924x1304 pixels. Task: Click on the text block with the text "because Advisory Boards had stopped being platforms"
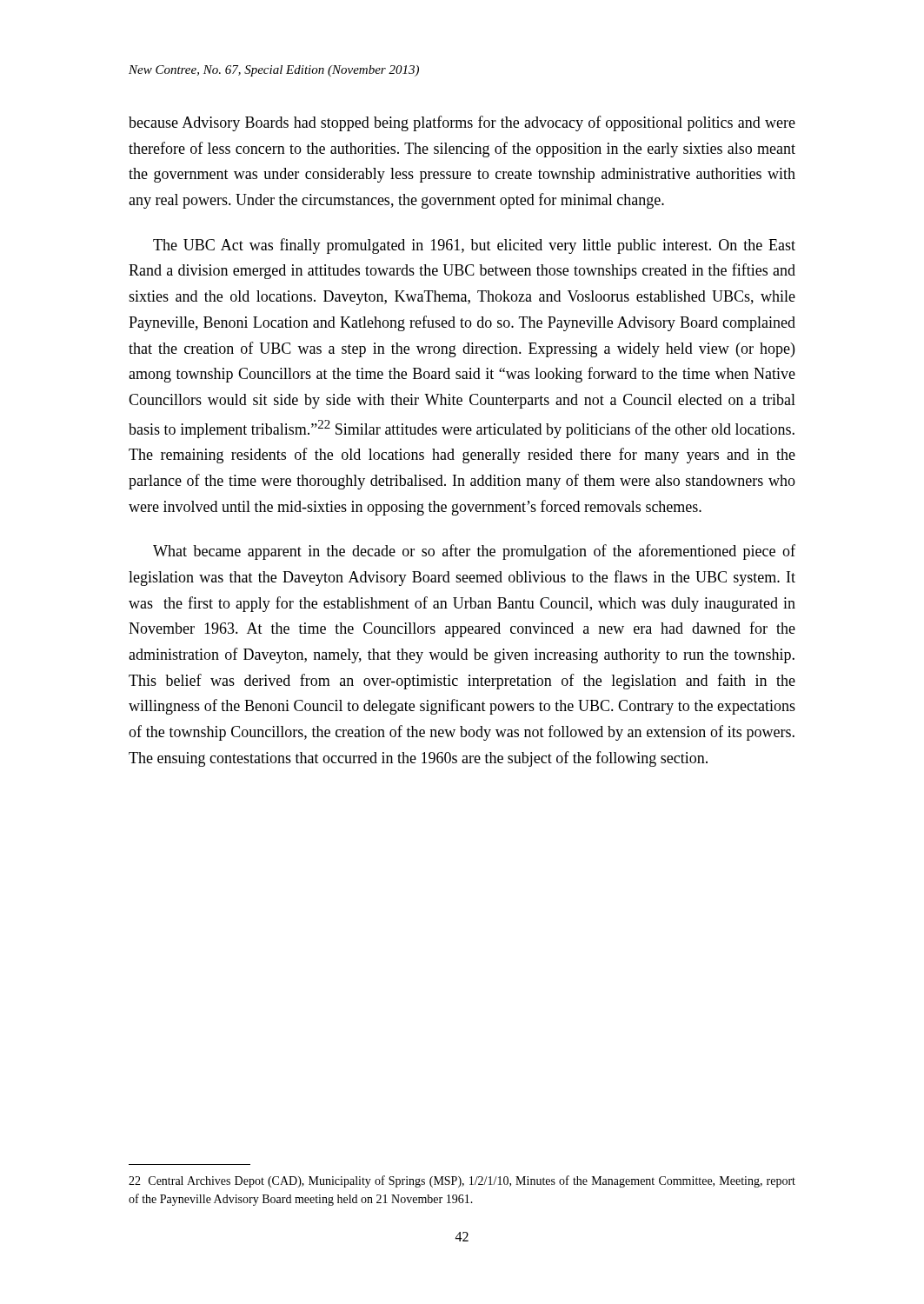tap(462, 162)
